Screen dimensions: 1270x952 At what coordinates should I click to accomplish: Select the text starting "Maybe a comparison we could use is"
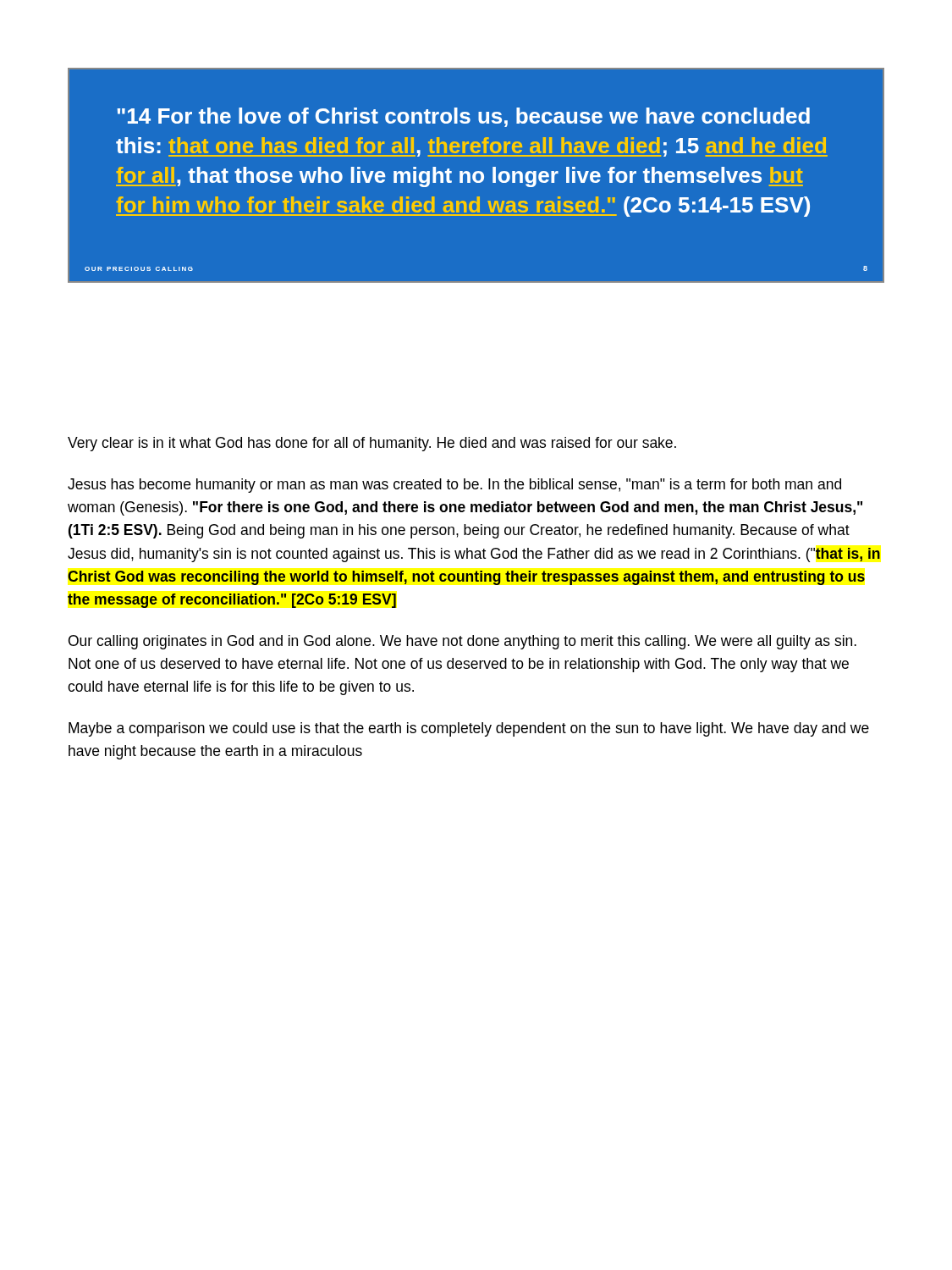tap(468, 740)
